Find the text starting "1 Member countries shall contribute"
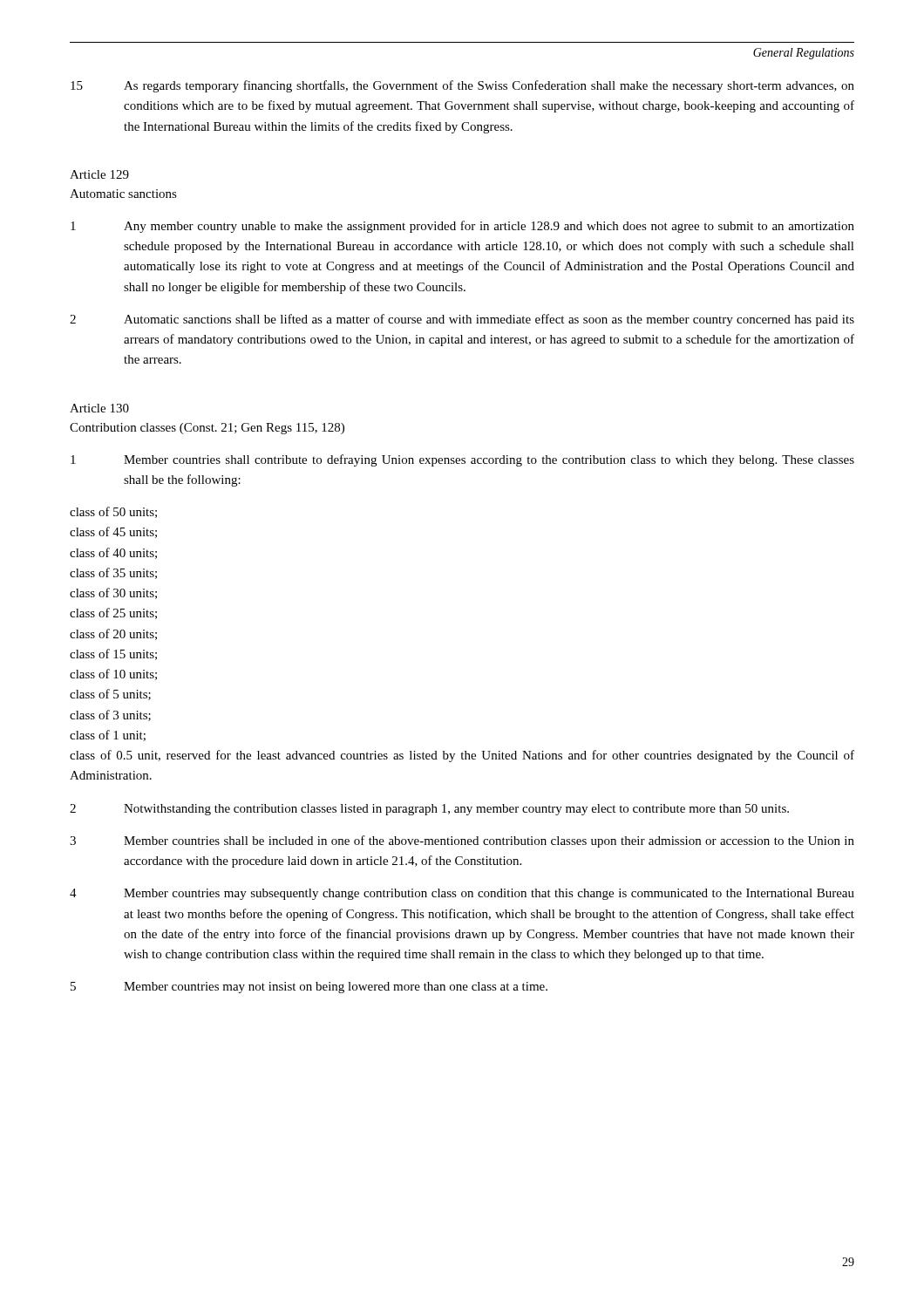 click(x=462, y=470)
